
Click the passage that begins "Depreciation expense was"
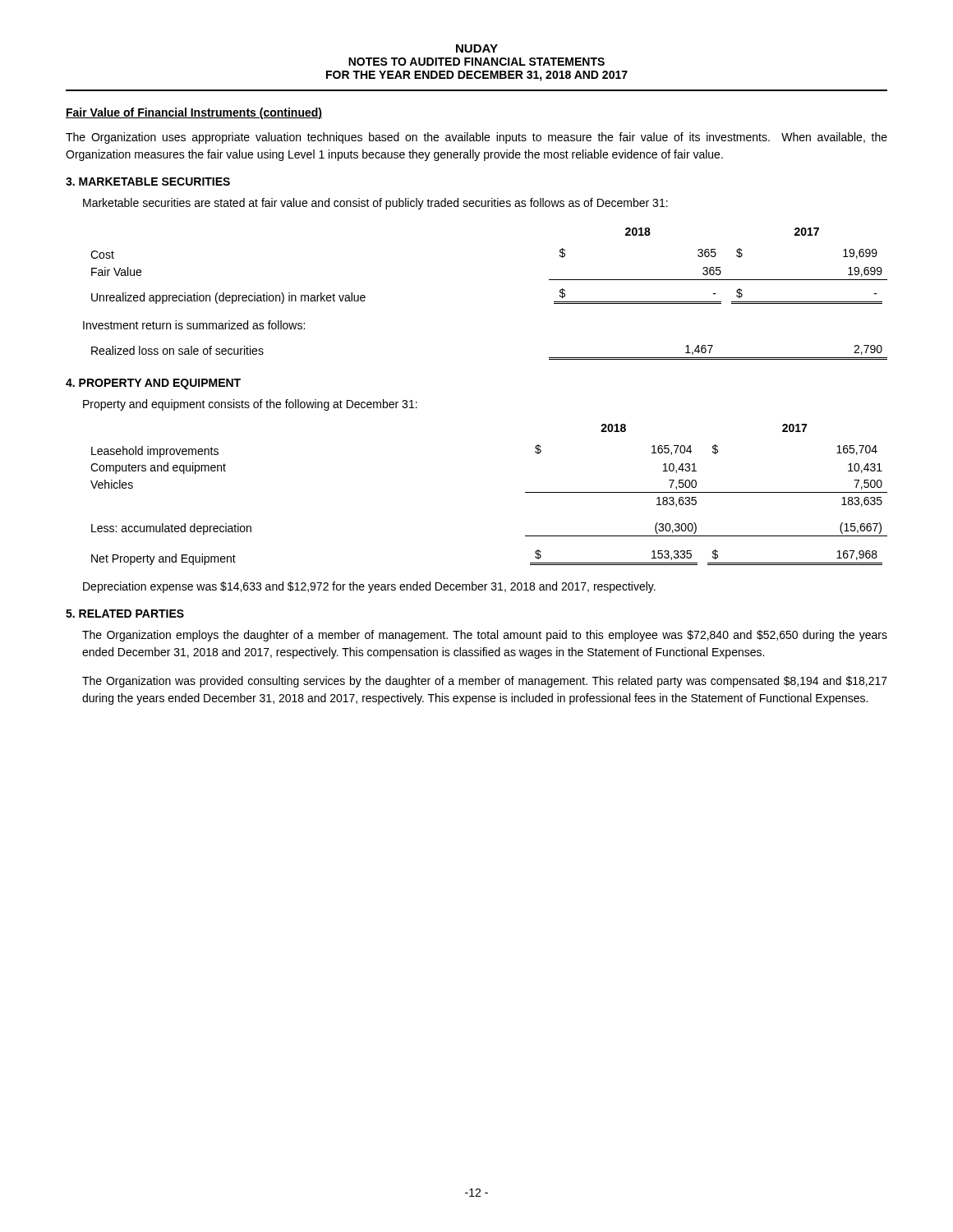click(x=369, y=586)
